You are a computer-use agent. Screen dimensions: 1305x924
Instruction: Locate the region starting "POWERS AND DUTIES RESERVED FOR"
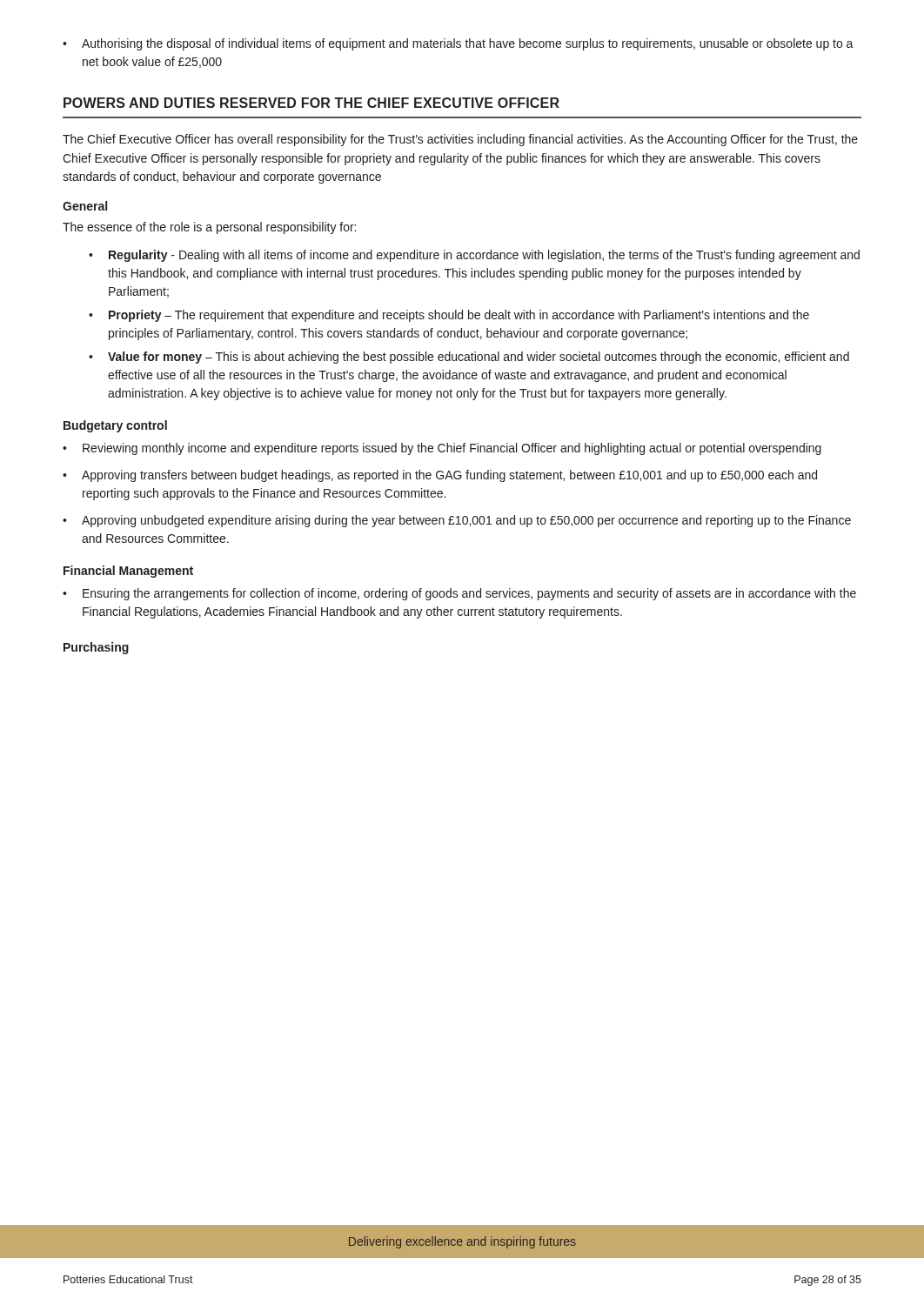(311, 103)
